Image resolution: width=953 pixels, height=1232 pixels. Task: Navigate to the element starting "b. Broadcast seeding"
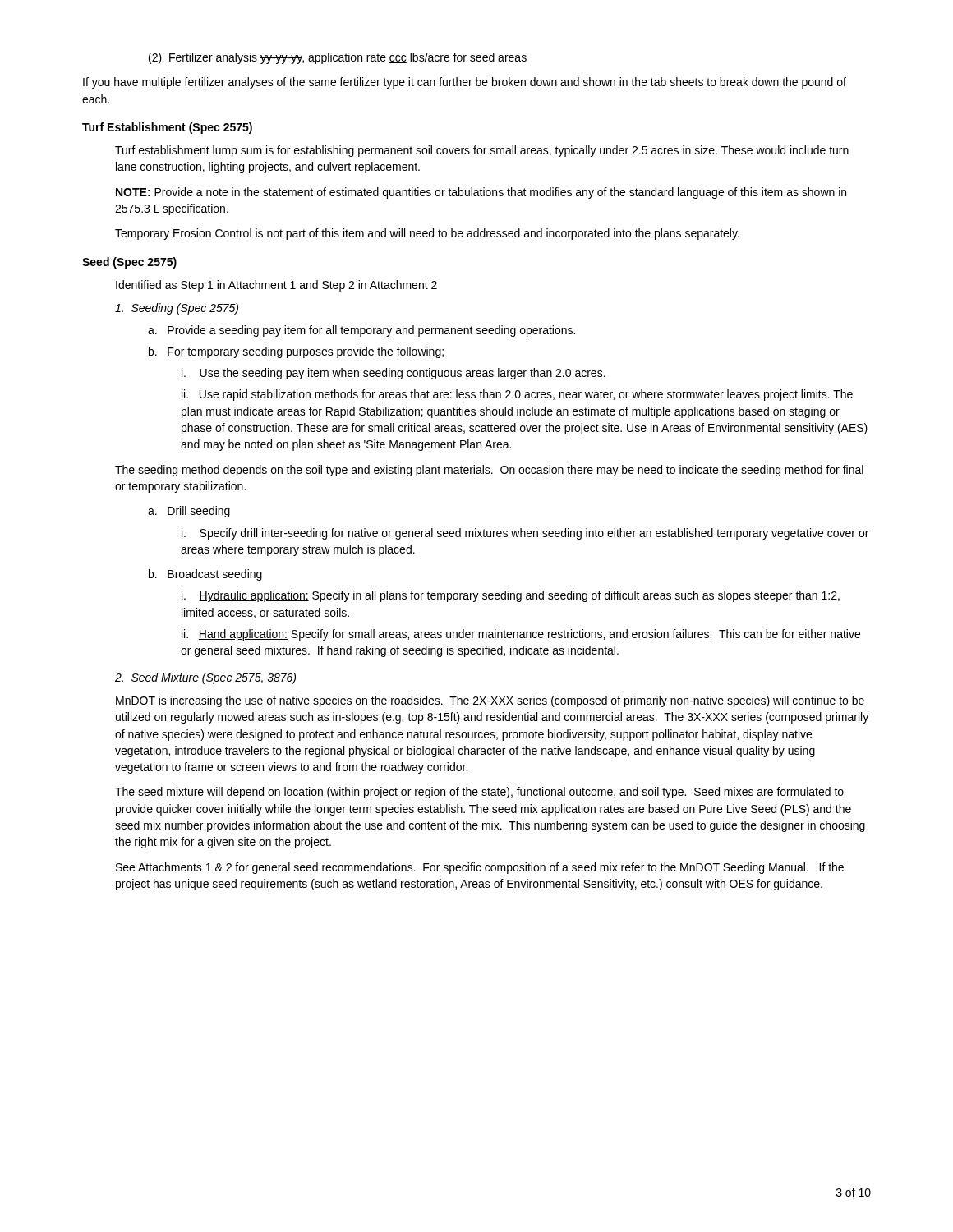(205, 574)
